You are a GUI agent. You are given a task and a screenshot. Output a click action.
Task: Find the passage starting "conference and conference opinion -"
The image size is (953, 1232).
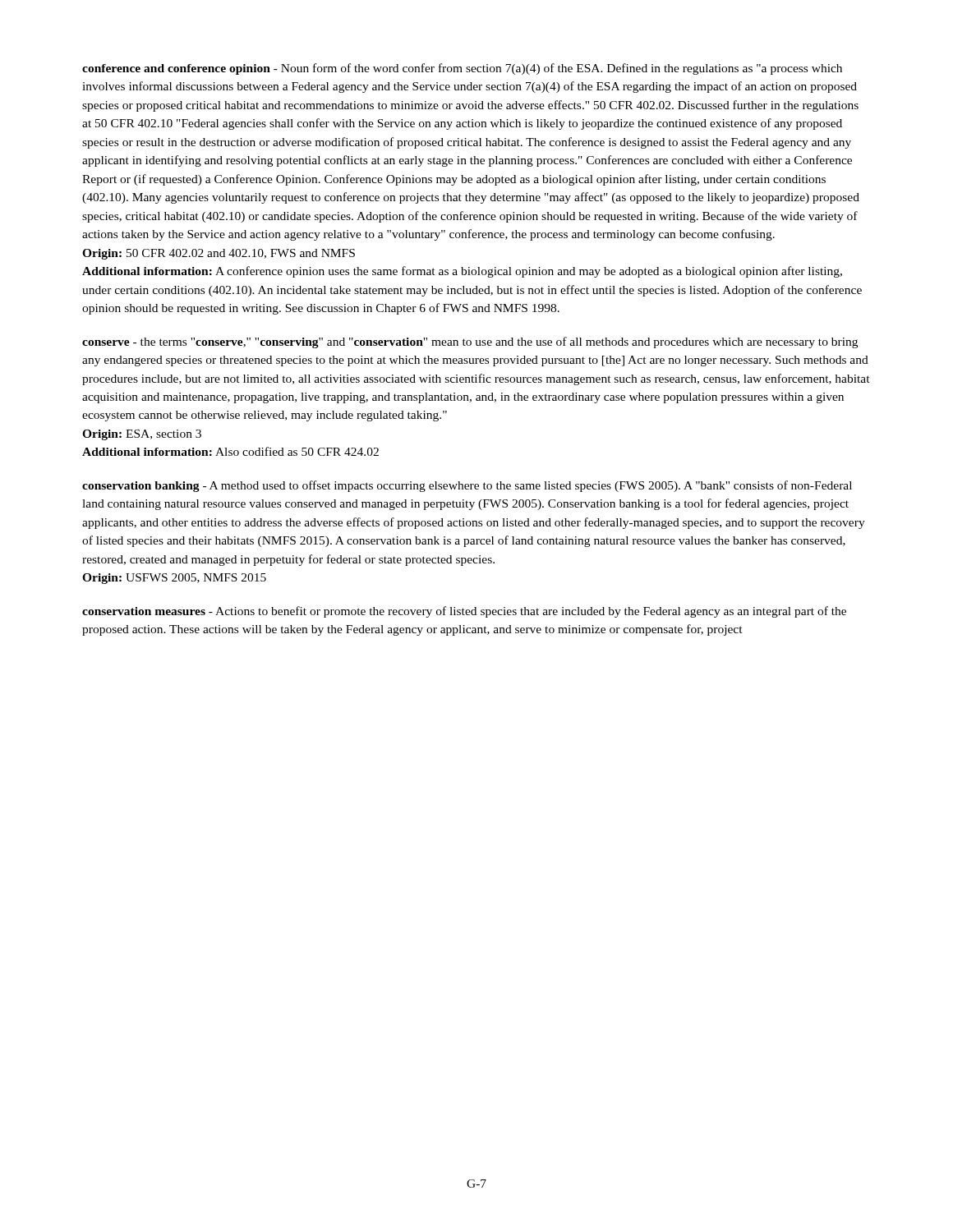[x=476, y=188]
